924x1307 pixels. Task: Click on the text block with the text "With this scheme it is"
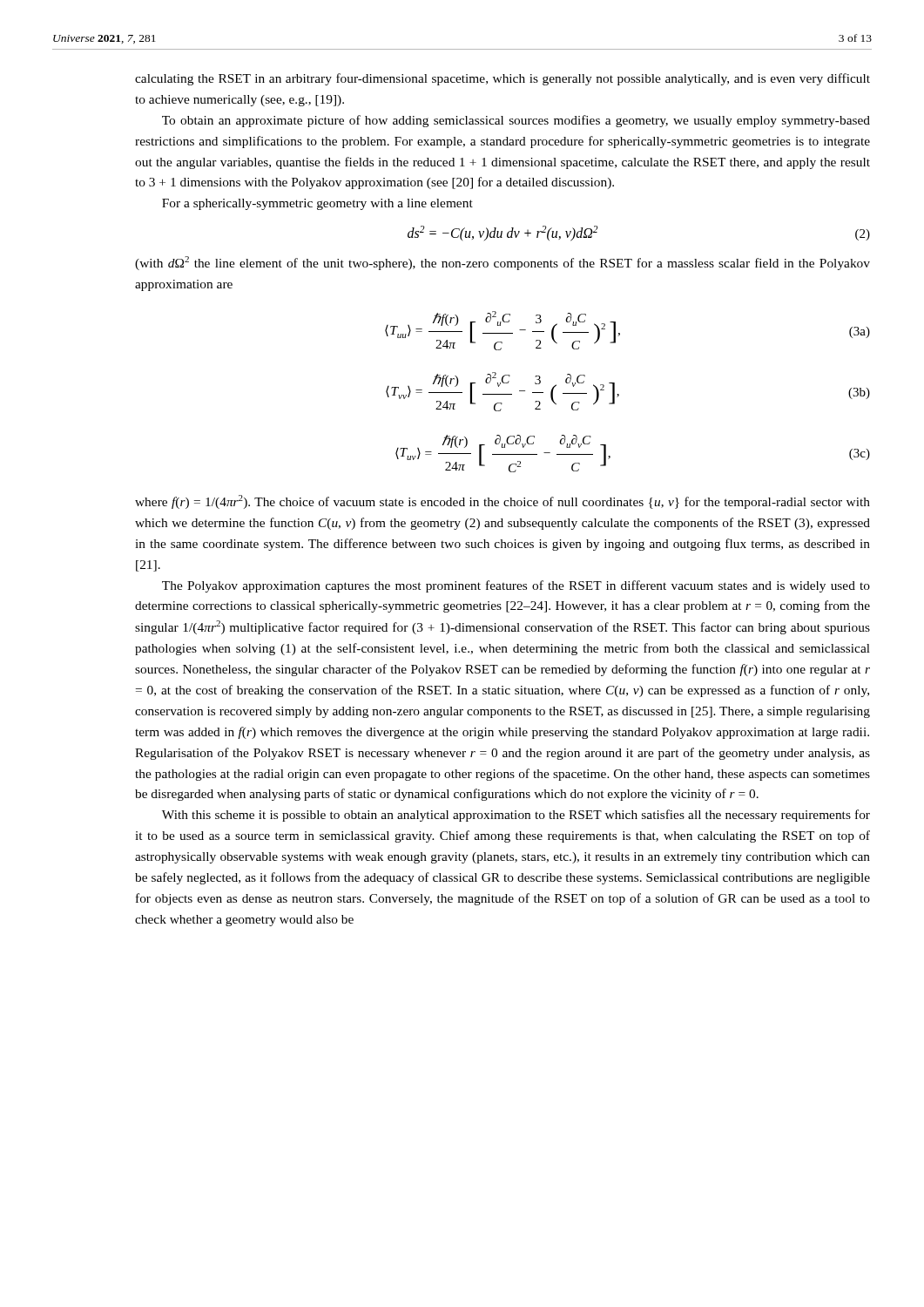point(503,866)
